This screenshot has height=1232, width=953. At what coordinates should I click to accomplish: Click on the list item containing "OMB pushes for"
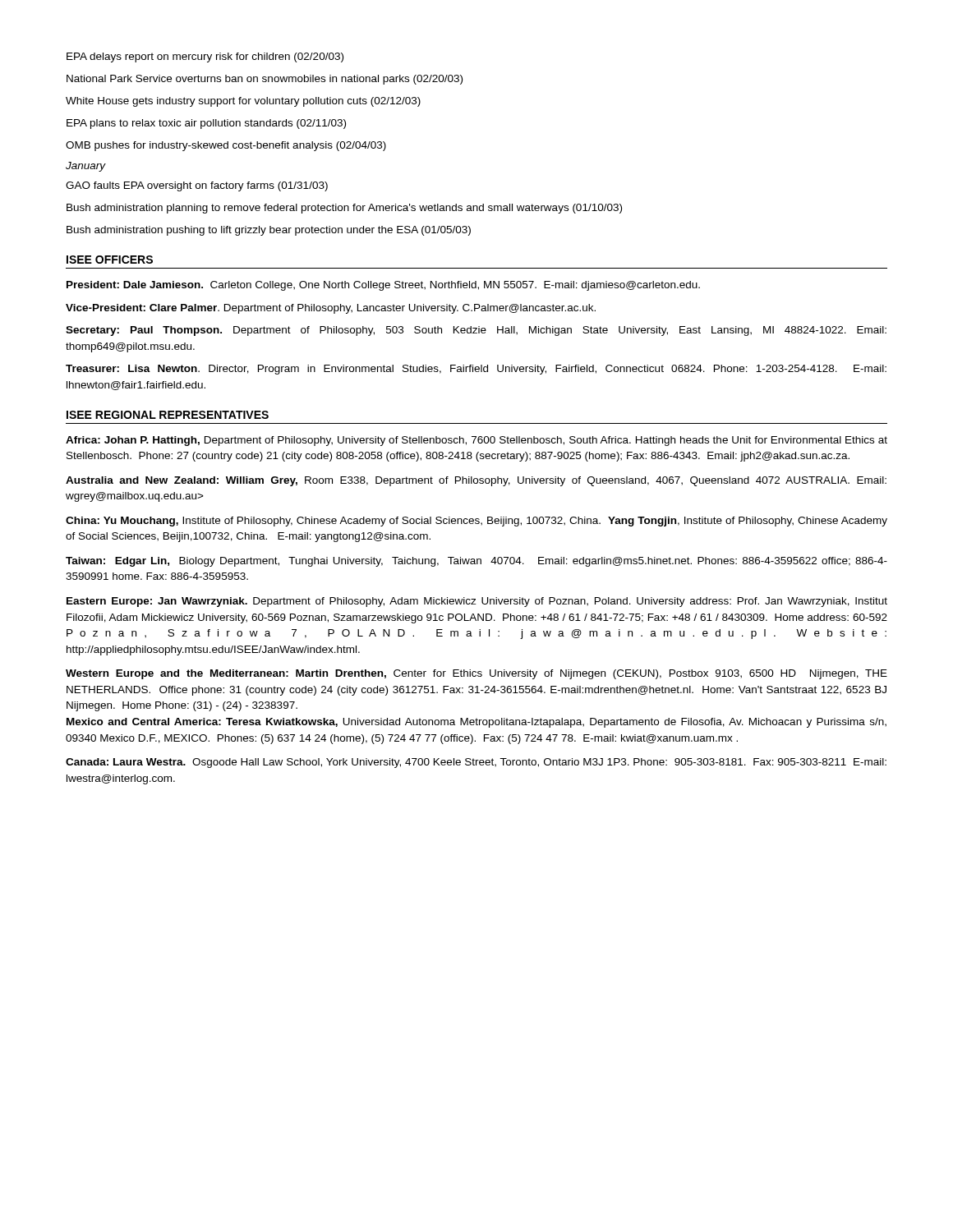pos(226,145)
